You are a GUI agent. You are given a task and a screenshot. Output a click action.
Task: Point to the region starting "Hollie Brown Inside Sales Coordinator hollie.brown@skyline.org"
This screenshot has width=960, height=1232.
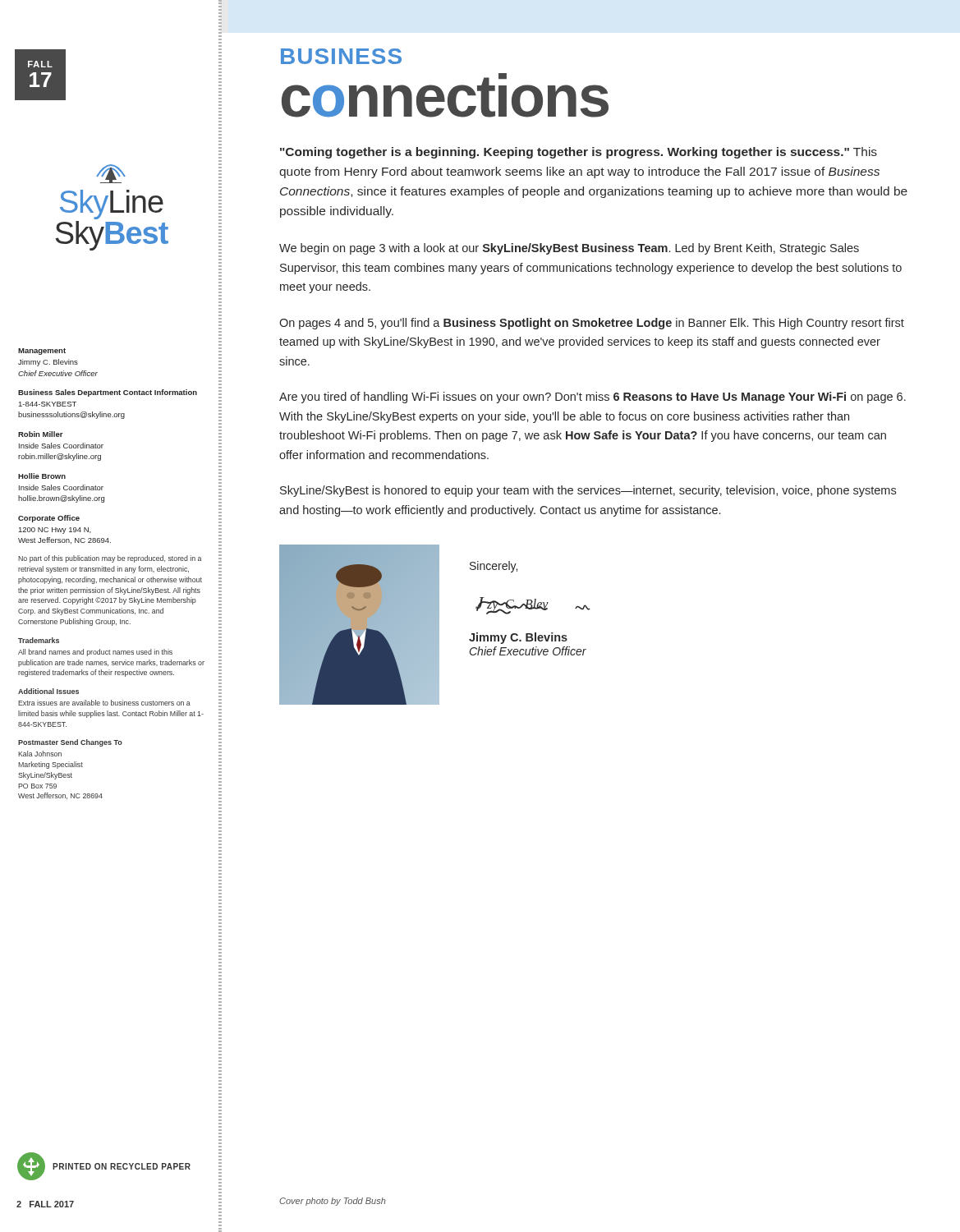click(x=112, y=487)
